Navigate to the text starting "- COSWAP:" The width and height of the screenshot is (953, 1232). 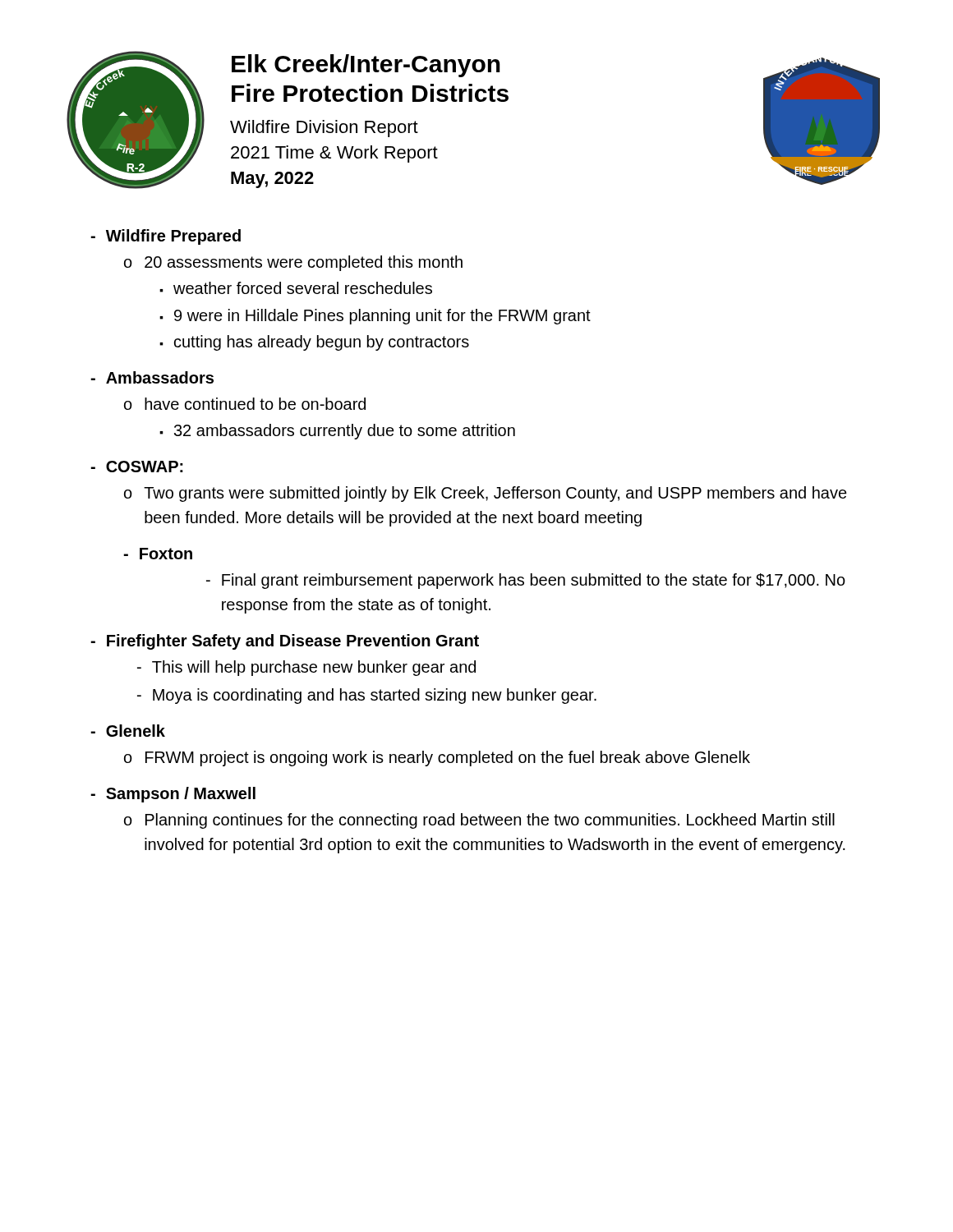coord(137,467)
